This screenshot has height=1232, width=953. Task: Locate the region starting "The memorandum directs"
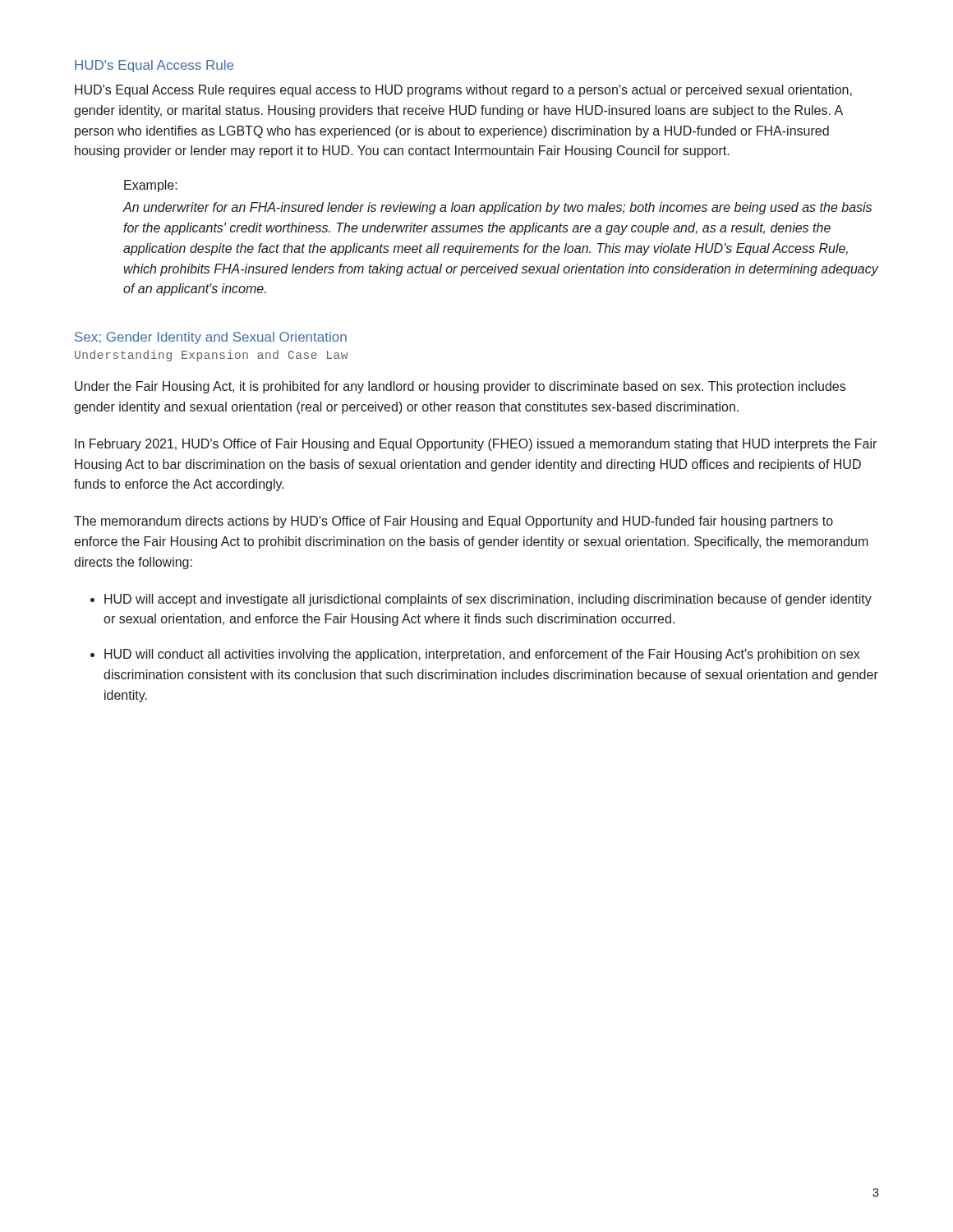[471, 542]
